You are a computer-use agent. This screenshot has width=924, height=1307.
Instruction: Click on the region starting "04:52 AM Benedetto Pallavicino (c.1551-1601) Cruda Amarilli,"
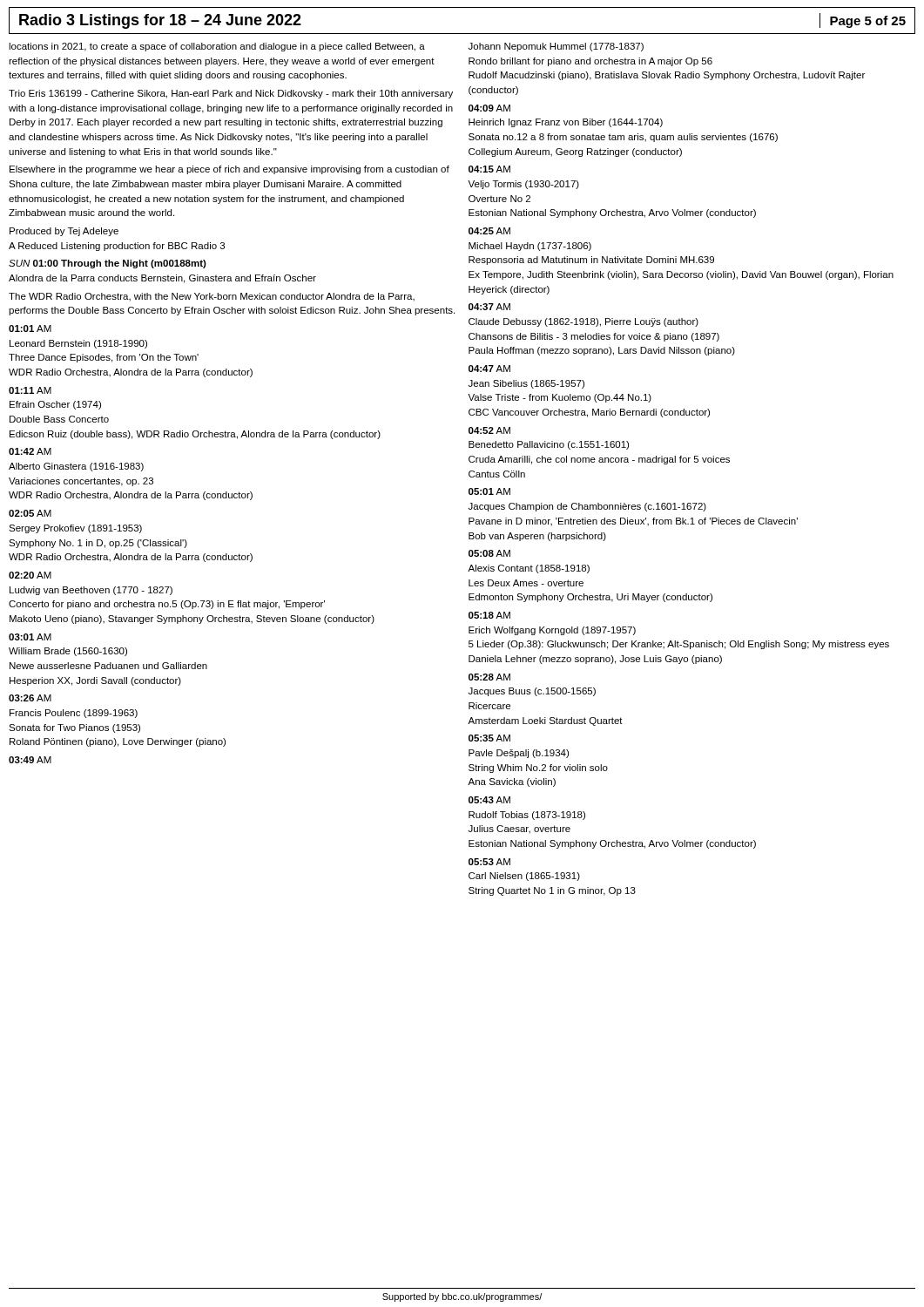(692, 452)
